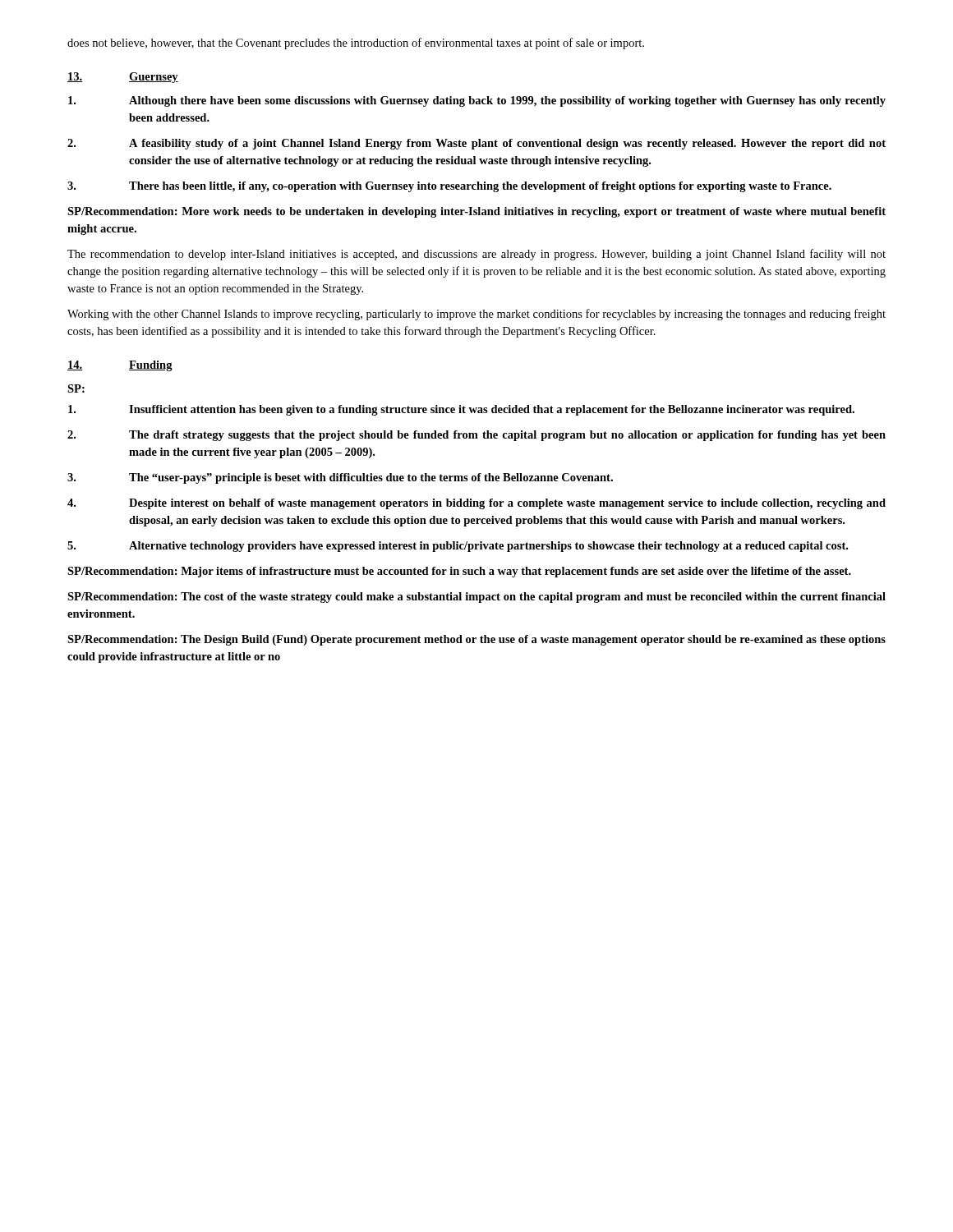Image resolution: width=953 pixels, height=1232 pixels.
Task: Select the block starting "13. Guernsey"
Action: (123, 77)
